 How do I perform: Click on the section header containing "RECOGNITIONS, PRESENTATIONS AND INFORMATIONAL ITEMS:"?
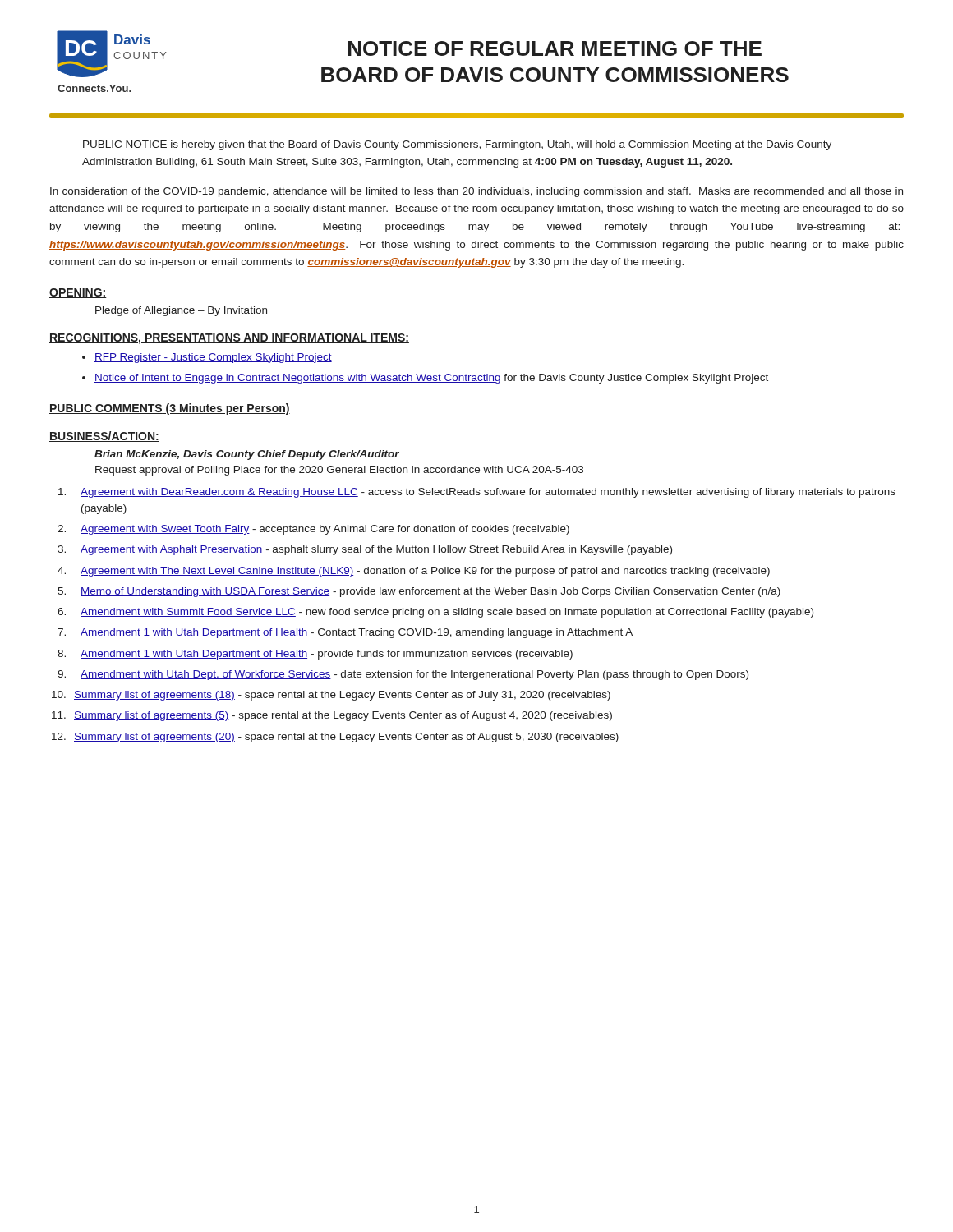(x=229, y=337)
